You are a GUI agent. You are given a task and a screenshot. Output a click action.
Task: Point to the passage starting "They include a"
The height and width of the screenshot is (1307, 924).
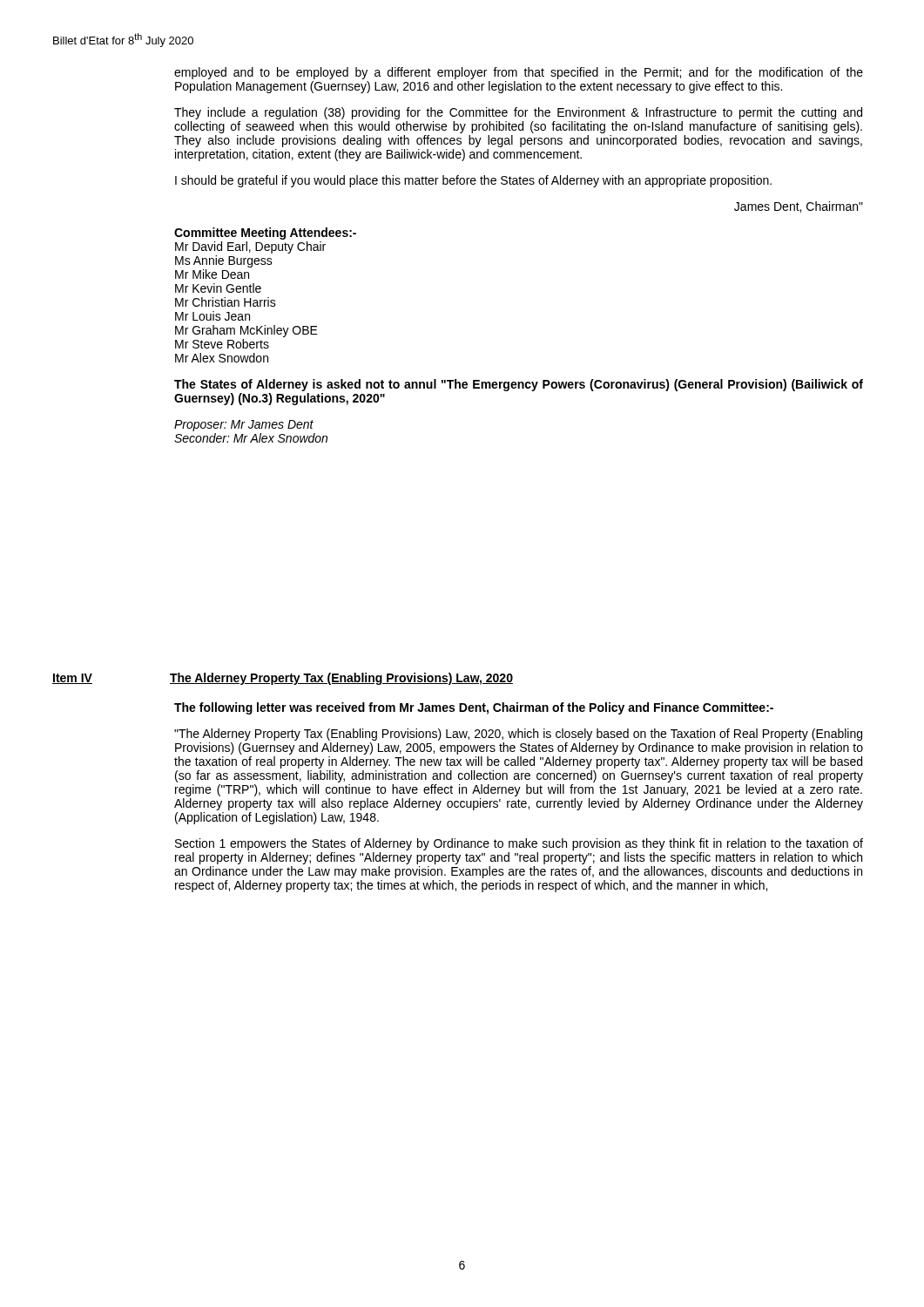(x=519, y=133)
